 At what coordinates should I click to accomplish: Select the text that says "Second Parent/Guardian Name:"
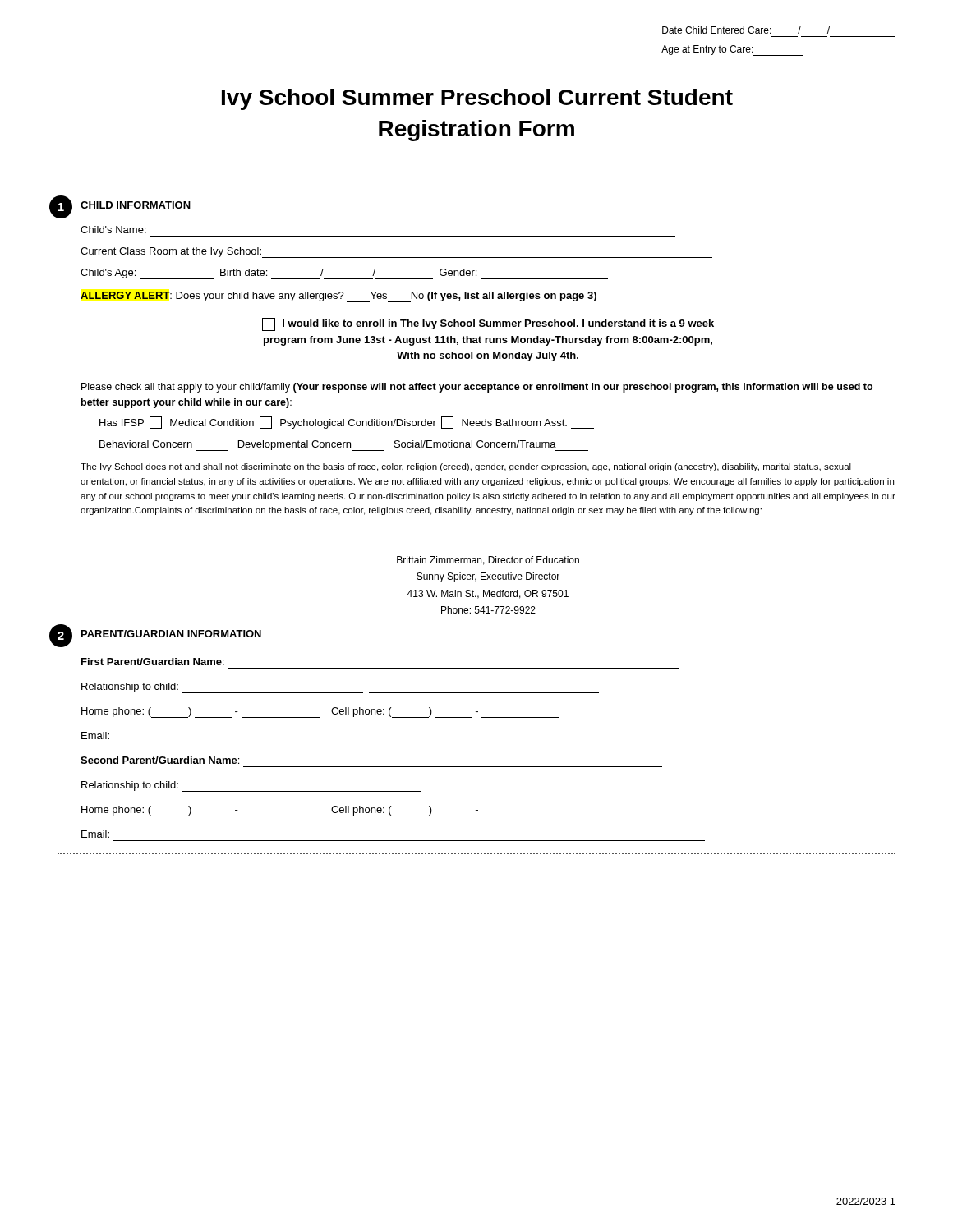371,761
